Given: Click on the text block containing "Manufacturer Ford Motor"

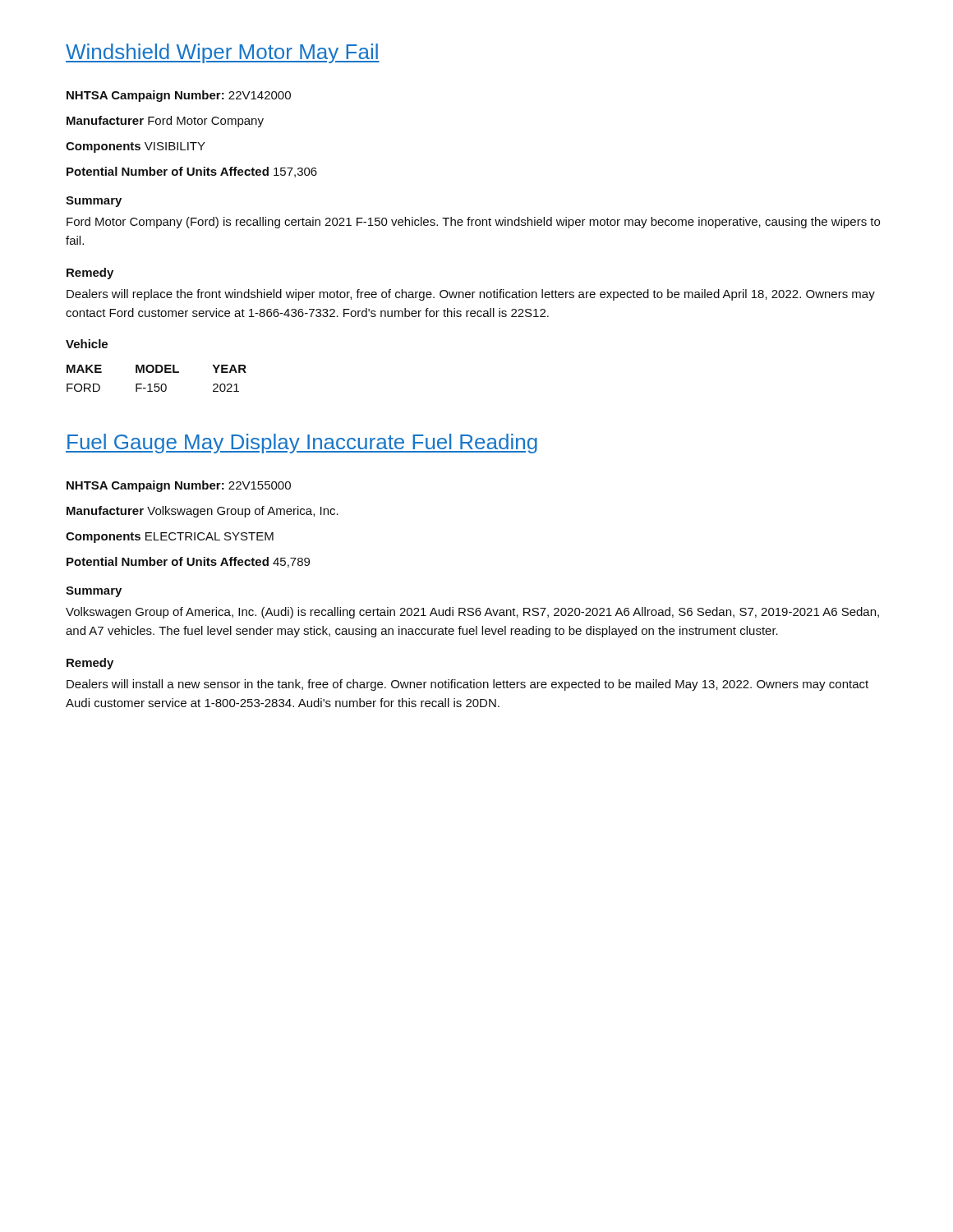Looking at the screenshot, I should (165, 120).
